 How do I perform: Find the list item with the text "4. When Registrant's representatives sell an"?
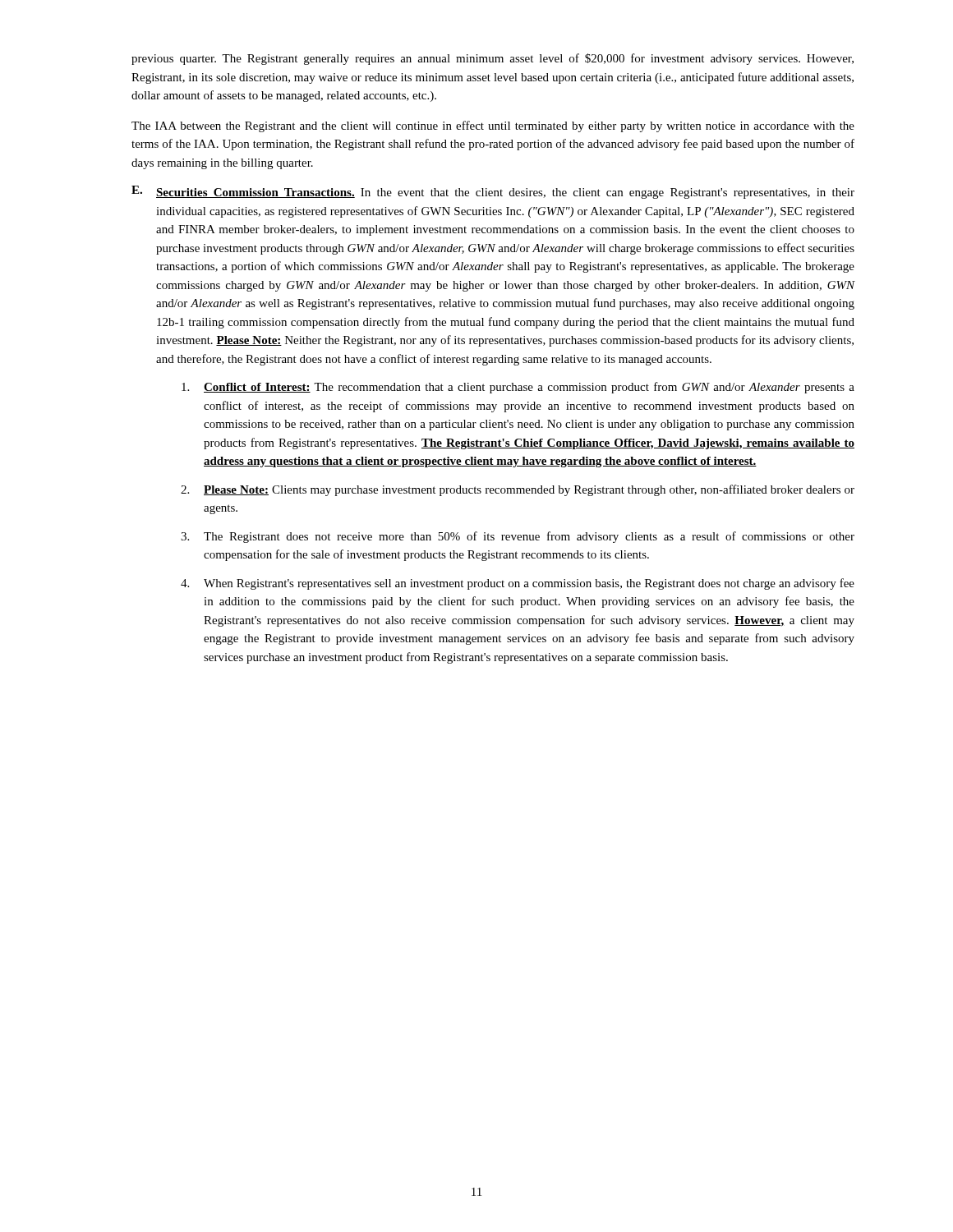(x=518, y=620)
